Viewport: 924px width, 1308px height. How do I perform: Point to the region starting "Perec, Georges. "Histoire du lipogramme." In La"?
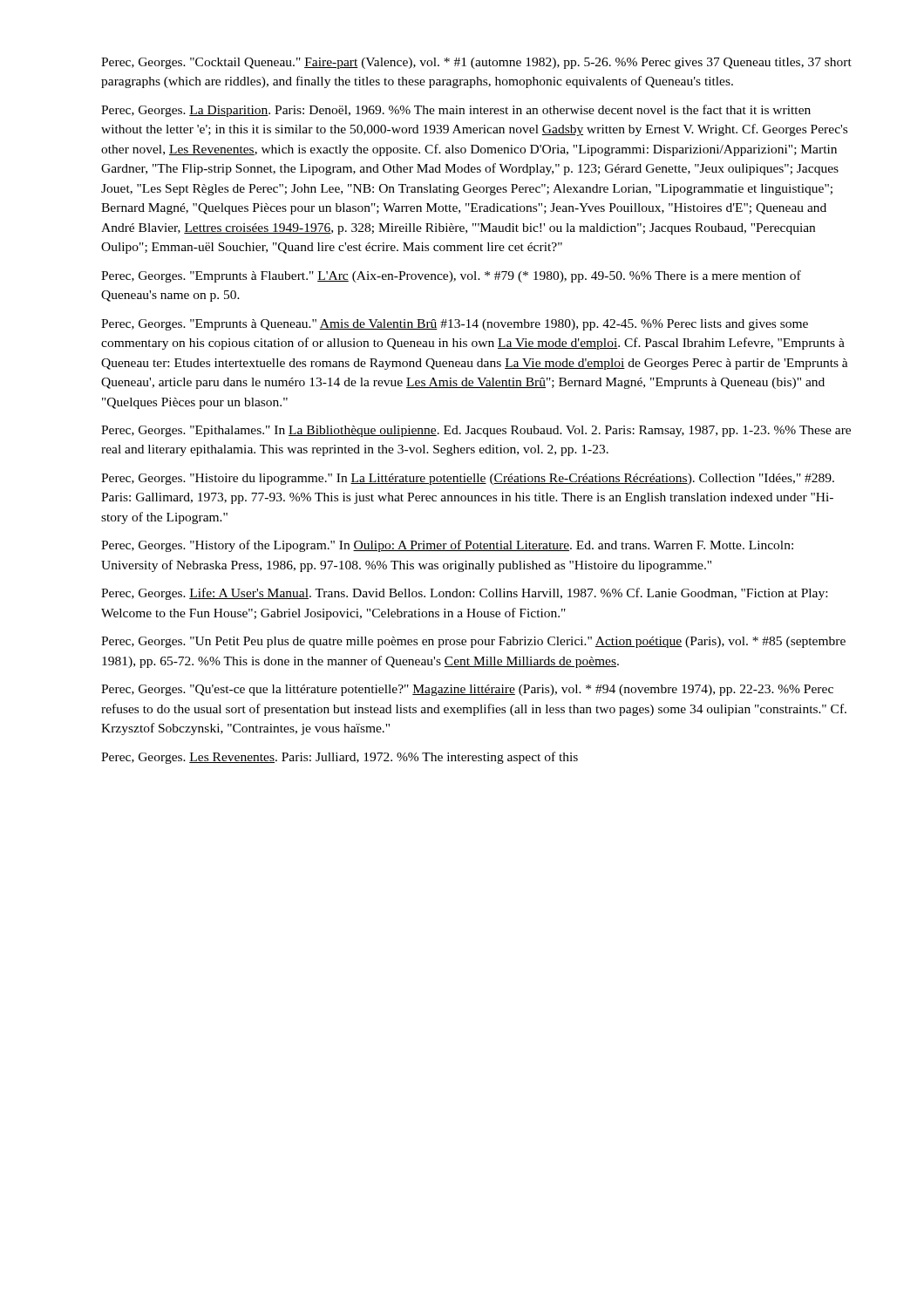(x=478, y=498)
